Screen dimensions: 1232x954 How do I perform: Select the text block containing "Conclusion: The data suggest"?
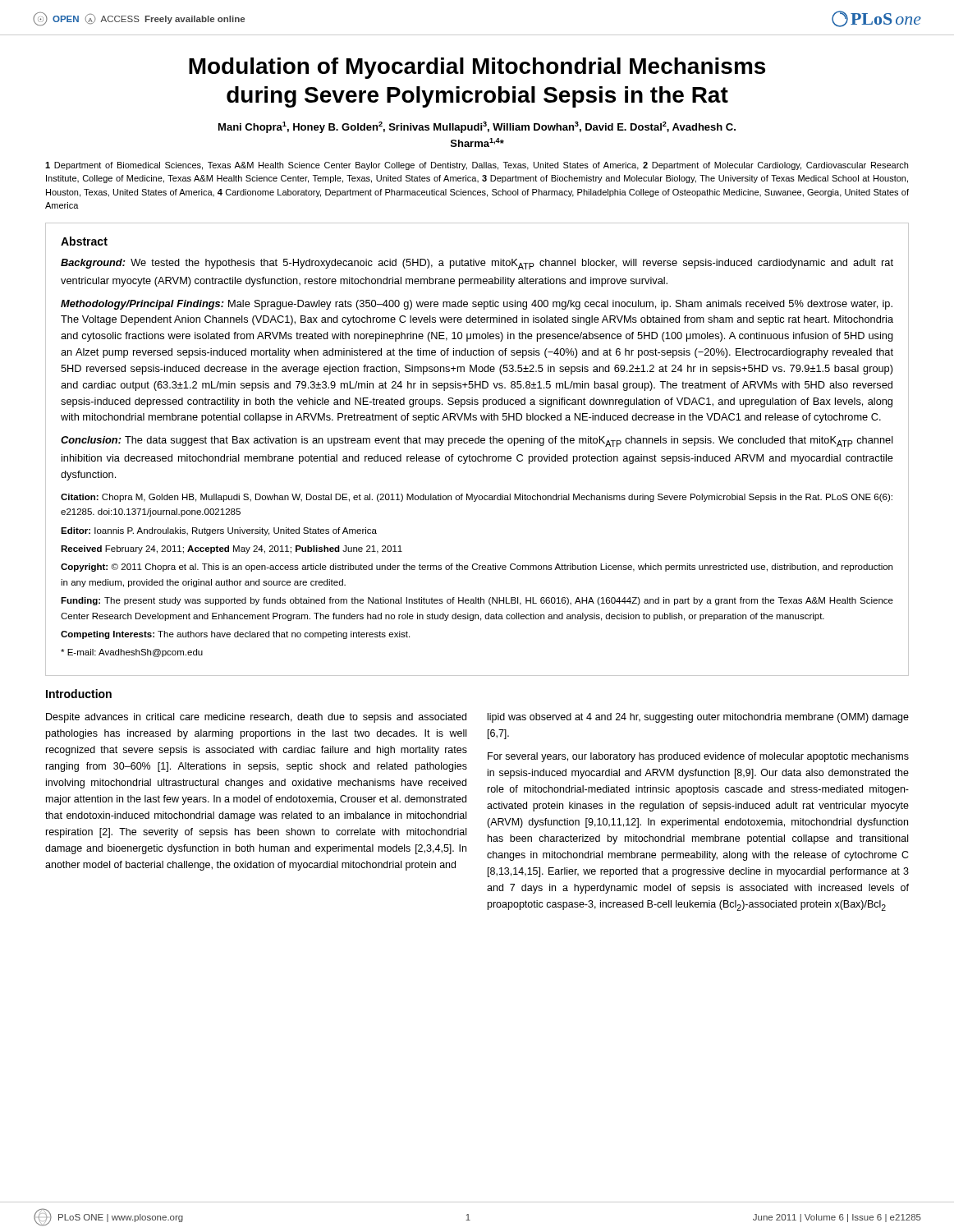pos(477,457)
